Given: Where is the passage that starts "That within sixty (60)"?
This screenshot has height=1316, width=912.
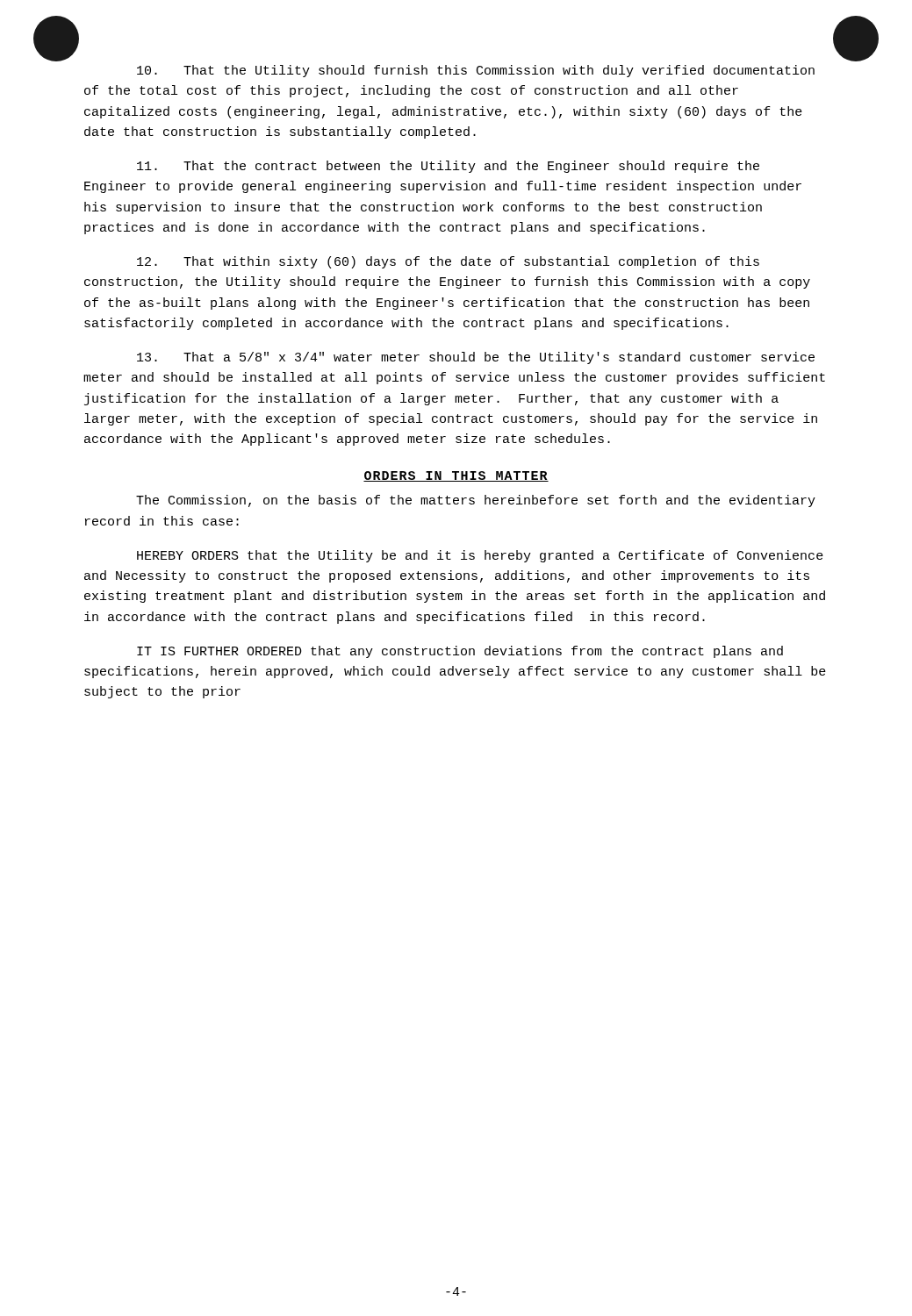Looking at the screenshot, I should pyautogui.click(x=447, y=293).
